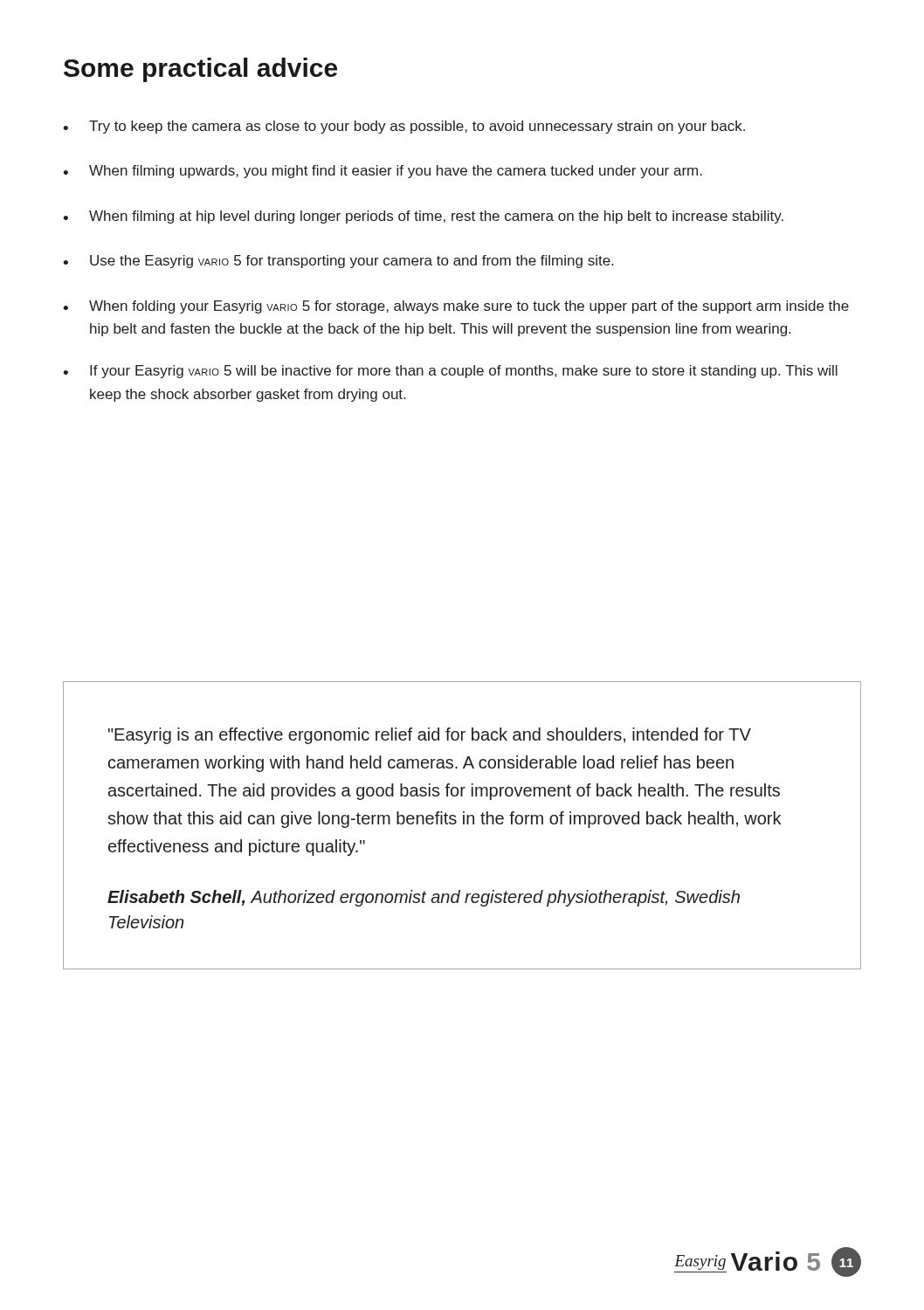Point to the block starting "• Try to keep the camera as"
The width and height of the screenshot is (924, 1310).
click(462, 128)
